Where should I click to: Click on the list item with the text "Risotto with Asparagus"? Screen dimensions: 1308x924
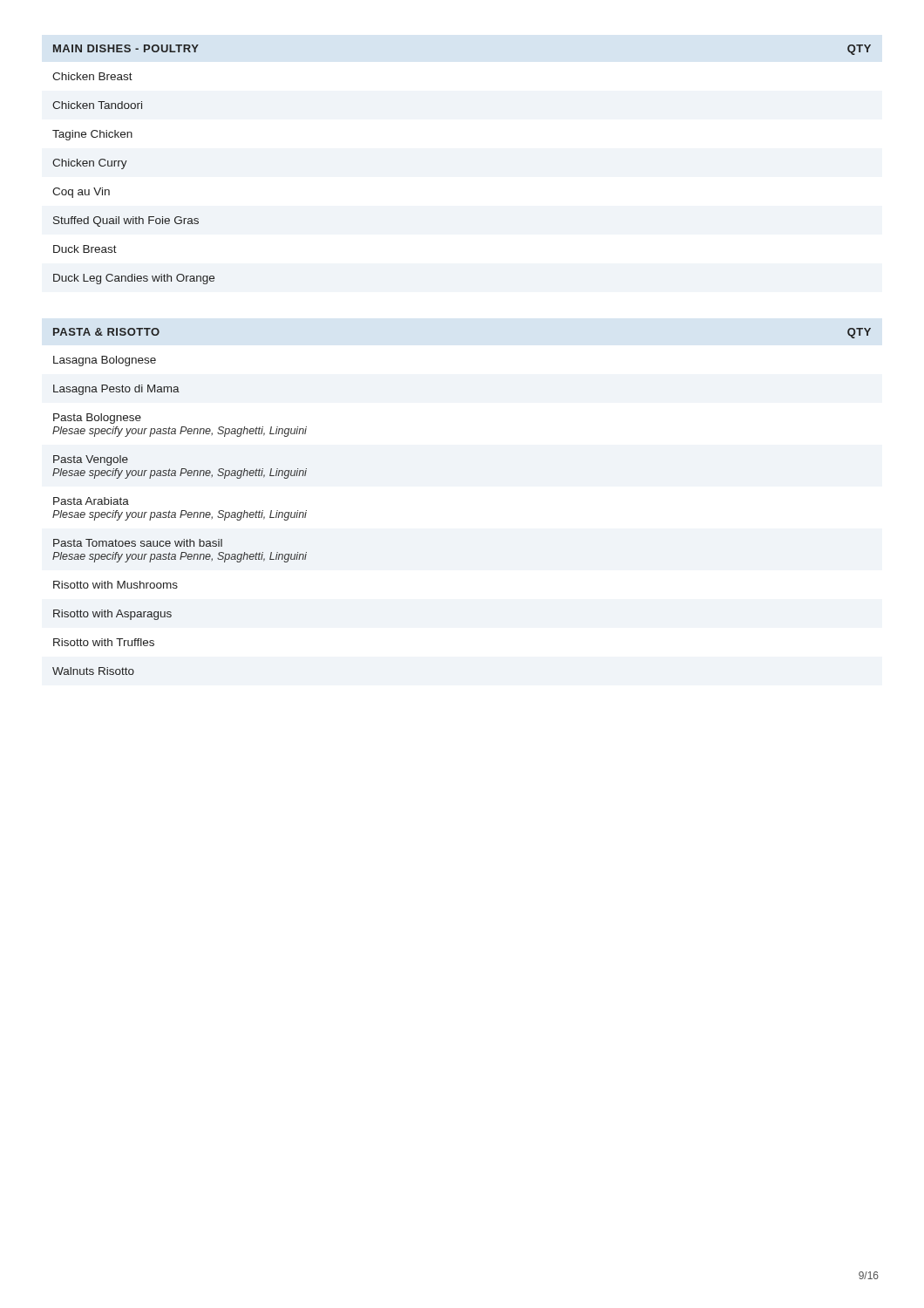(112, 615)
